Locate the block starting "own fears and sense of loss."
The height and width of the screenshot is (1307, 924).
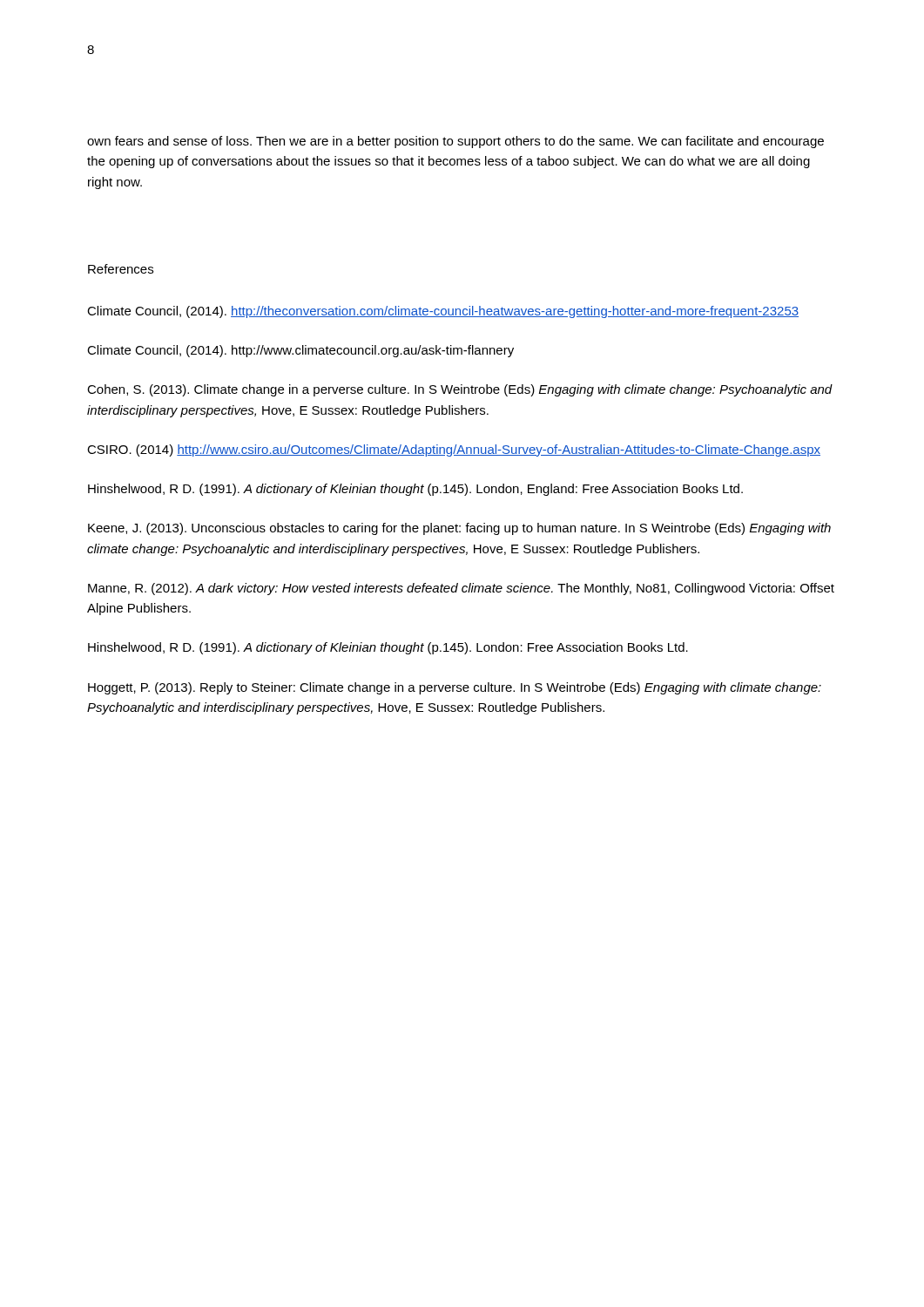(456, 161)
